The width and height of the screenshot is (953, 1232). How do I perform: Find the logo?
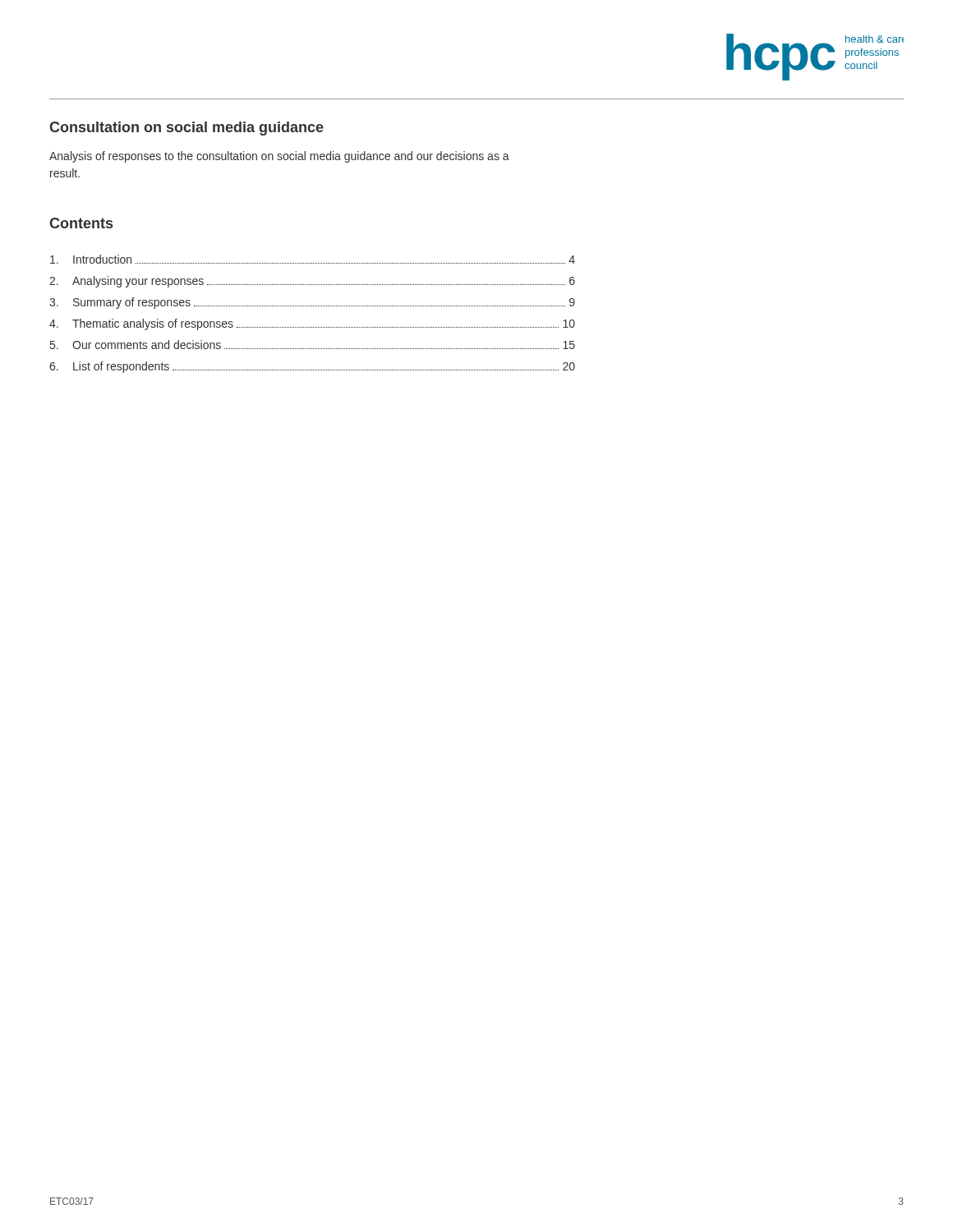813,55
